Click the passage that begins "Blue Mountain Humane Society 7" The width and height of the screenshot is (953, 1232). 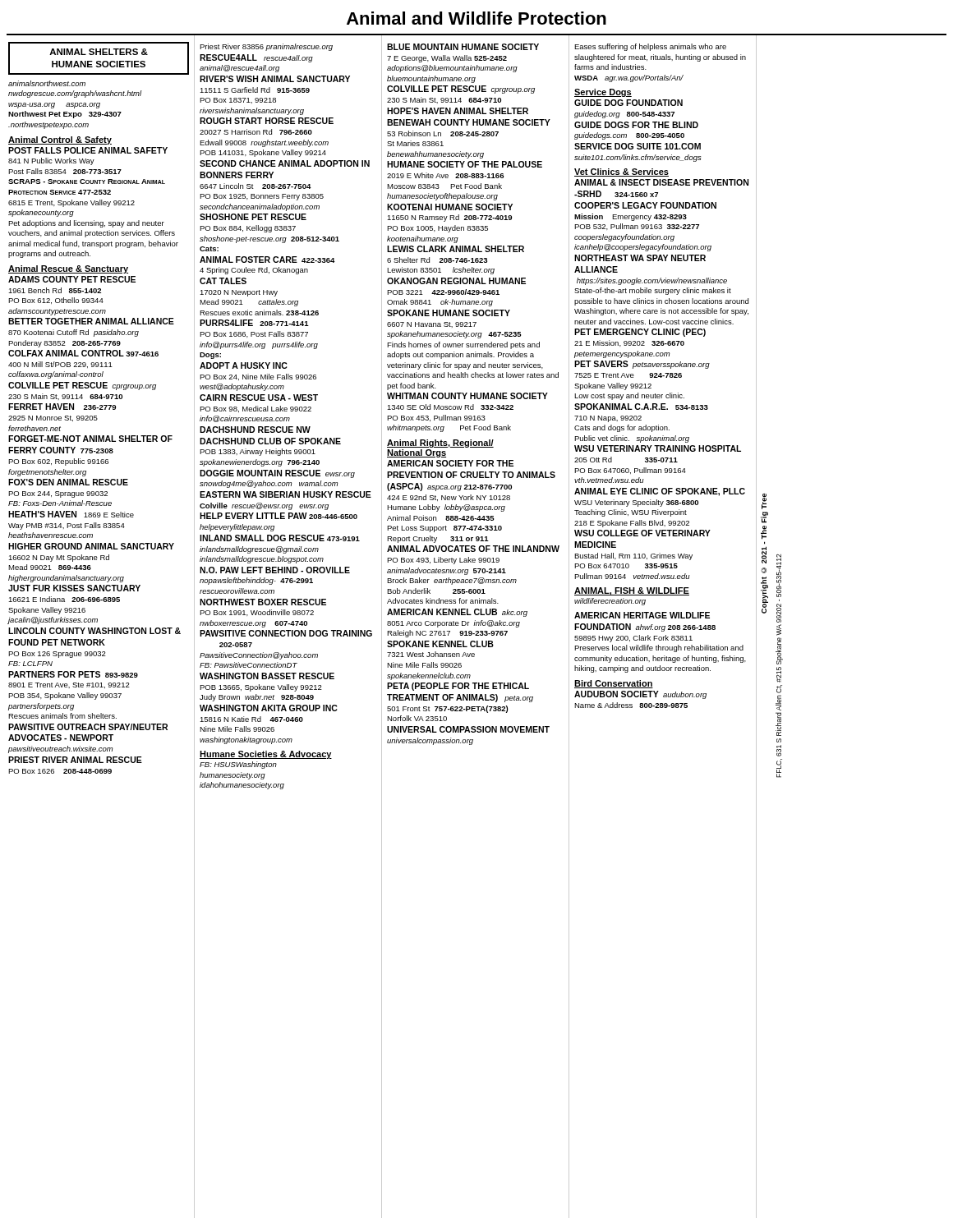(x=473, y=237)
